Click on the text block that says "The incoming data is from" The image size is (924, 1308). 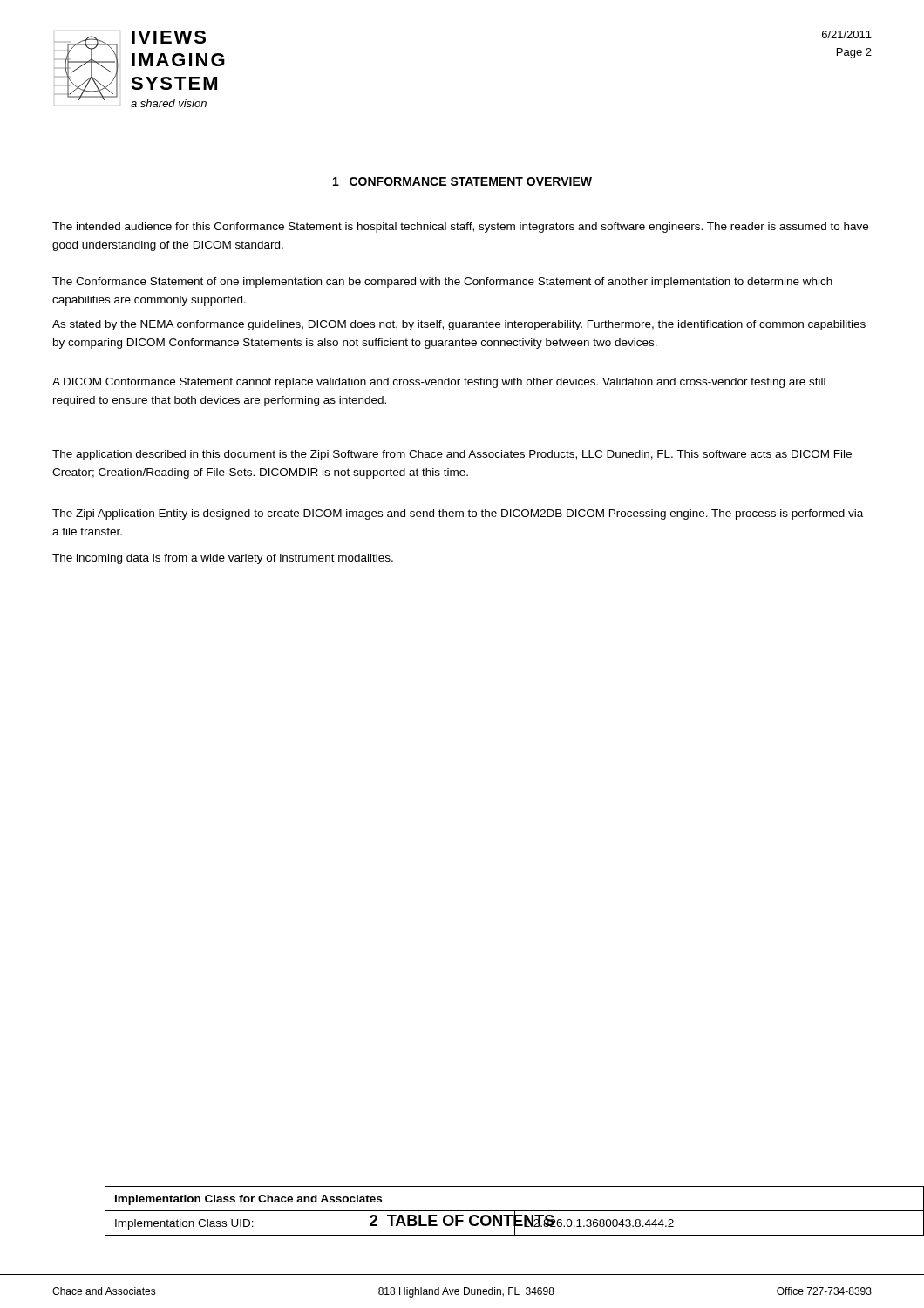point(223,558)
